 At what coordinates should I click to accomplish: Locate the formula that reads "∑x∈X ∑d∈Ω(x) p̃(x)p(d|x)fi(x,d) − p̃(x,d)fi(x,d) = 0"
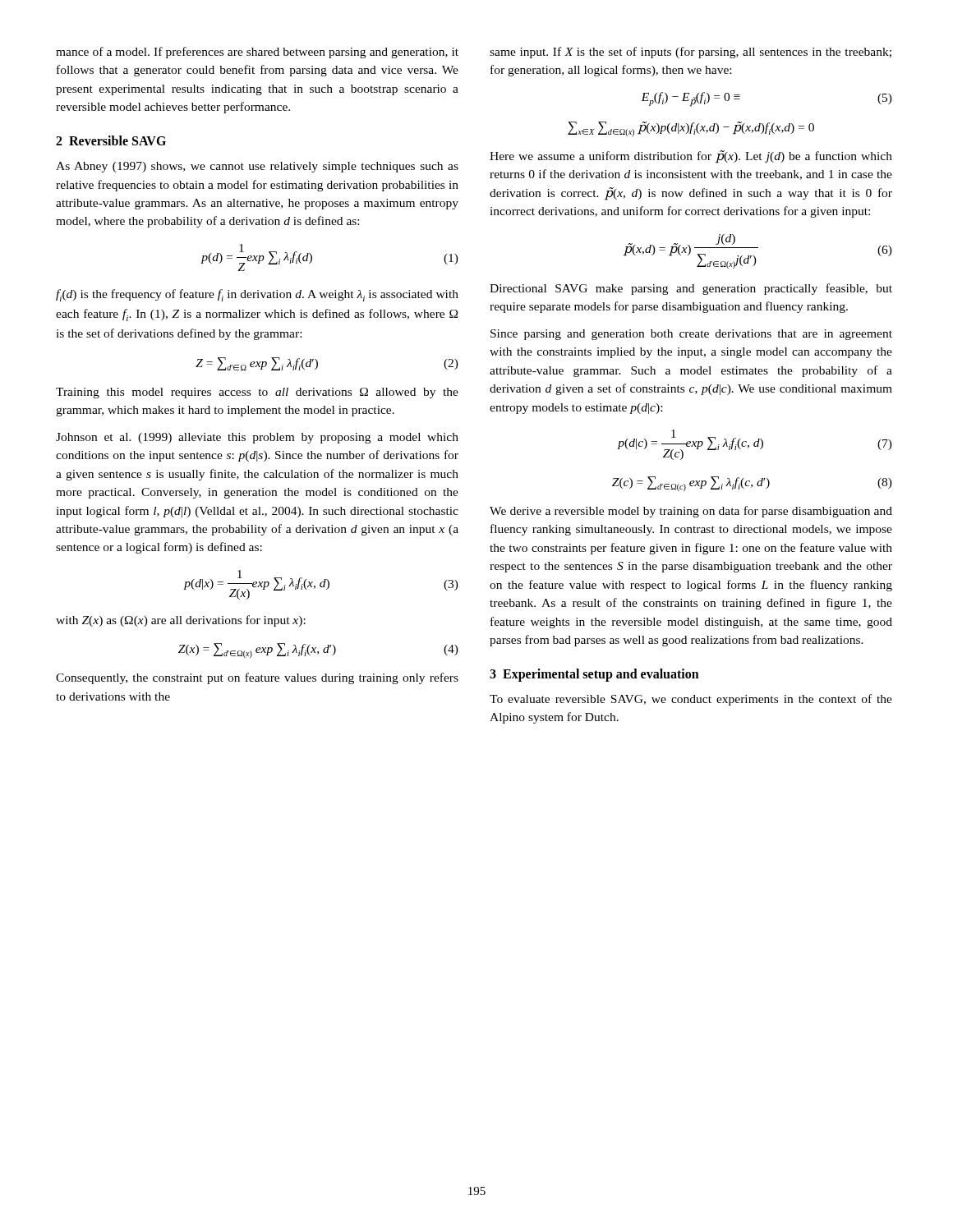(691, 127)
